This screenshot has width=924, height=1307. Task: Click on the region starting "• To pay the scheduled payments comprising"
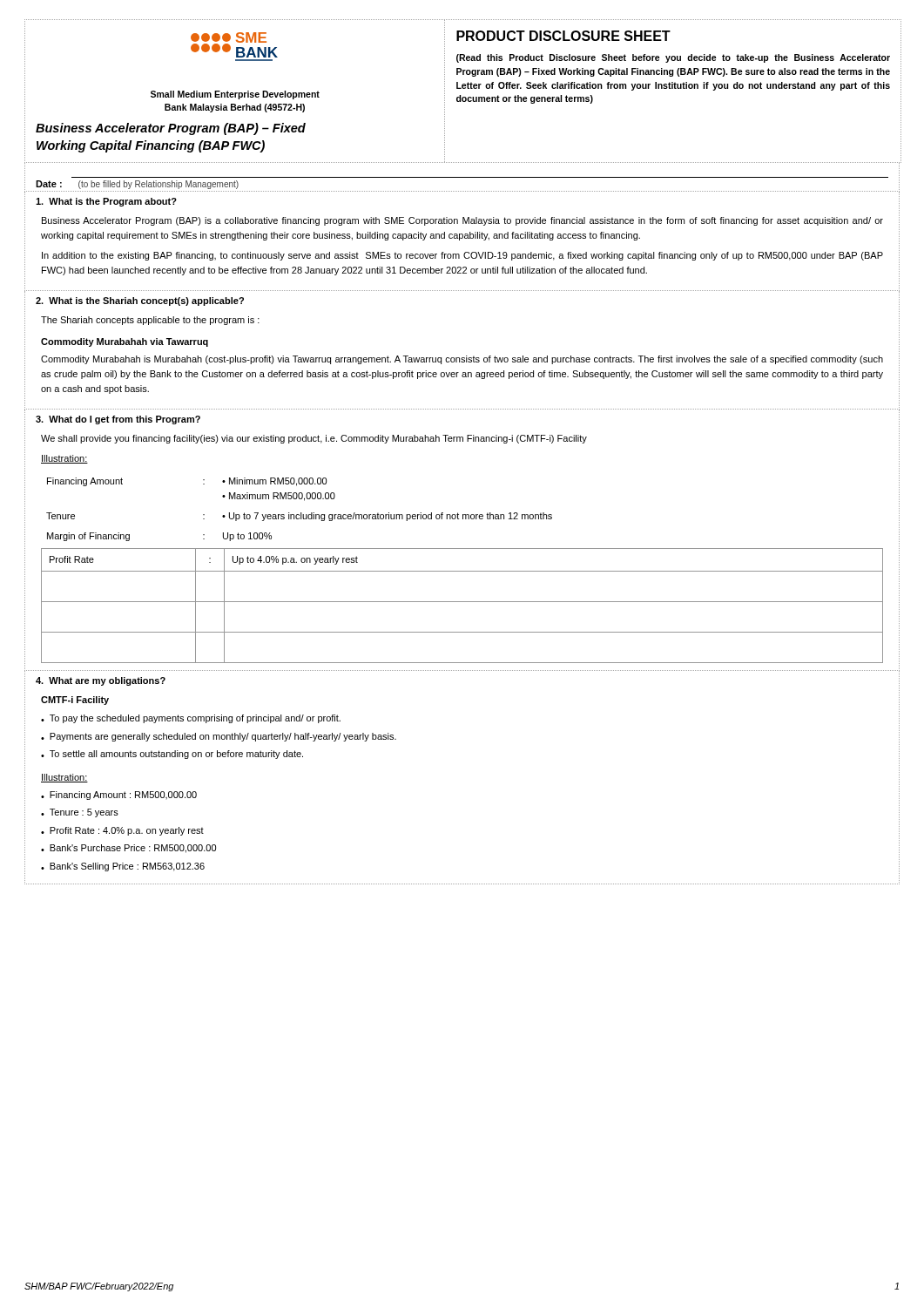[191, 719]
